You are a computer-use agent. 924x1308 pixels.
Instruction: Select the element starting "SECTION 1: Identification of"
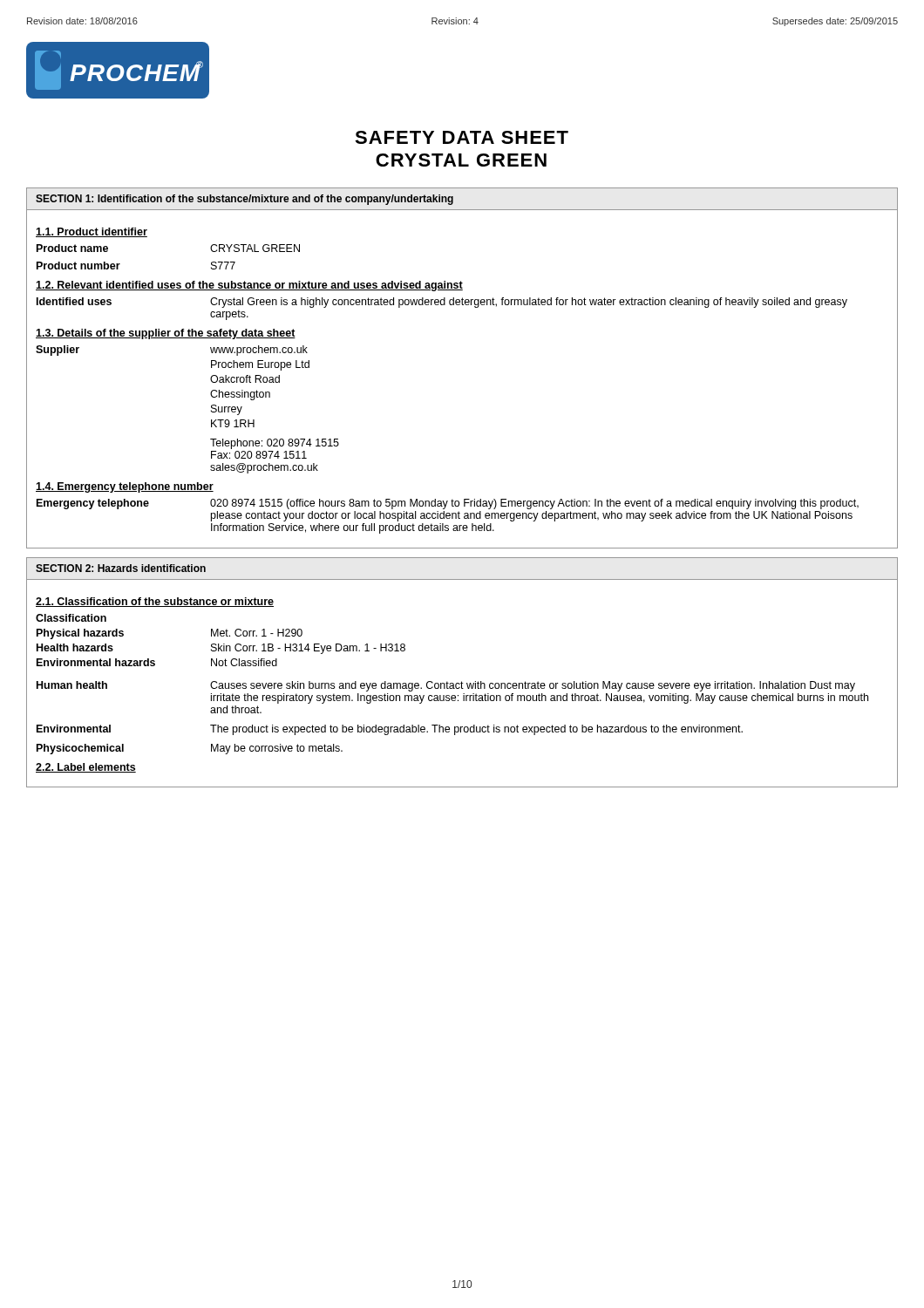coord(245,199)
